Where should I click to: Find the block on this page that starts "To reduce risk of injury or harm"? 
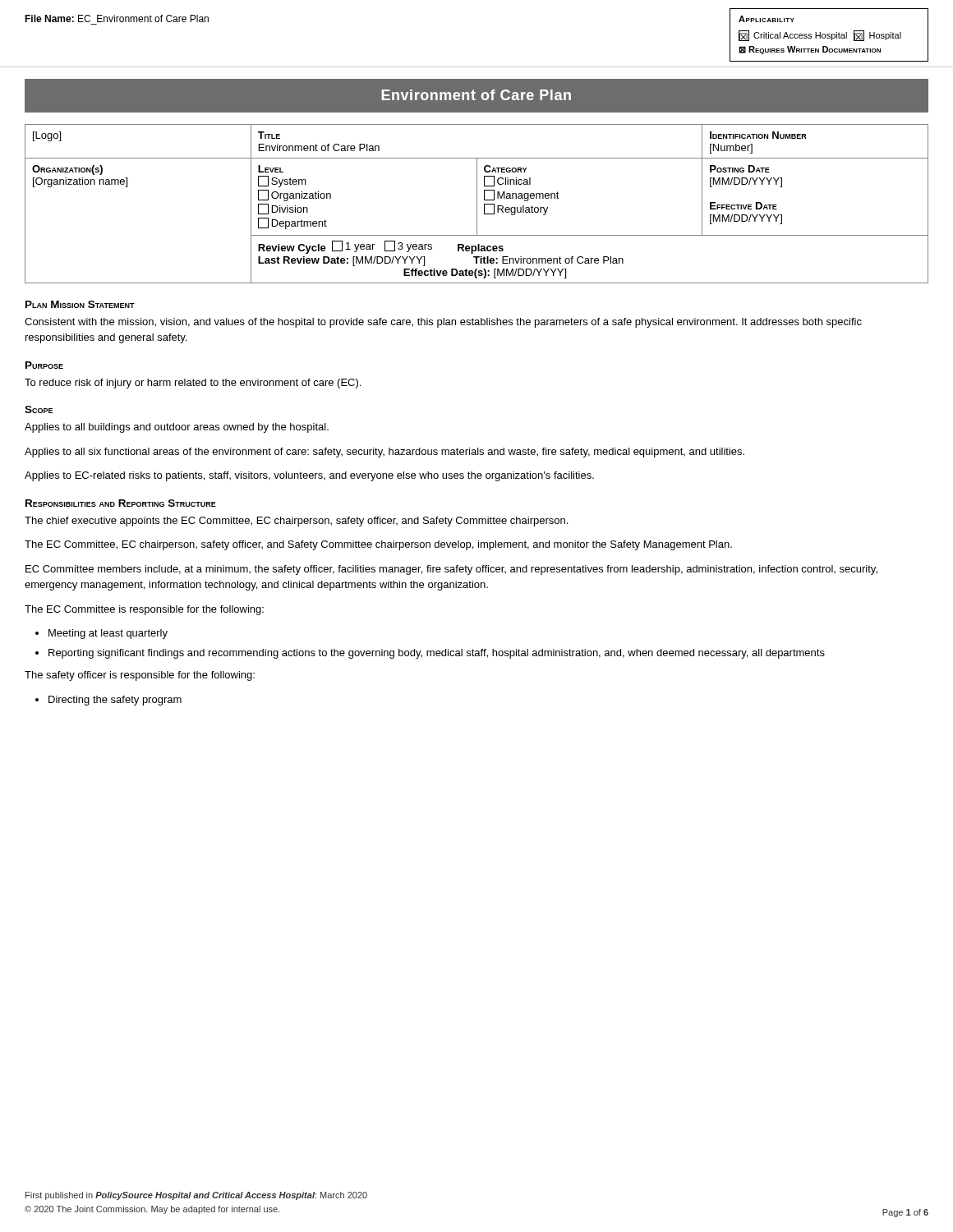coord(193,382)
